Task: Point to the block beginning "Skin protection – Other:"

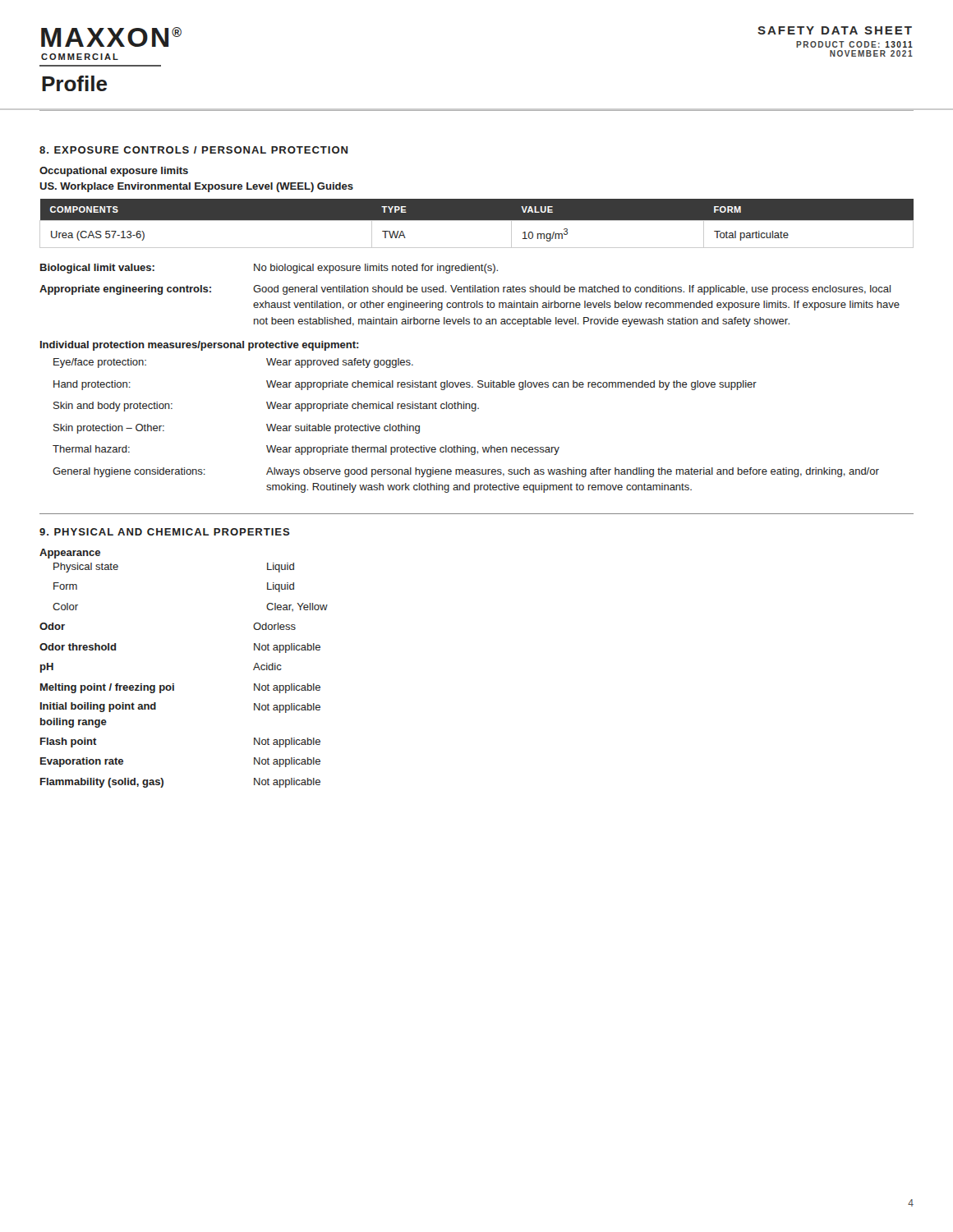Action: point(107,428)
